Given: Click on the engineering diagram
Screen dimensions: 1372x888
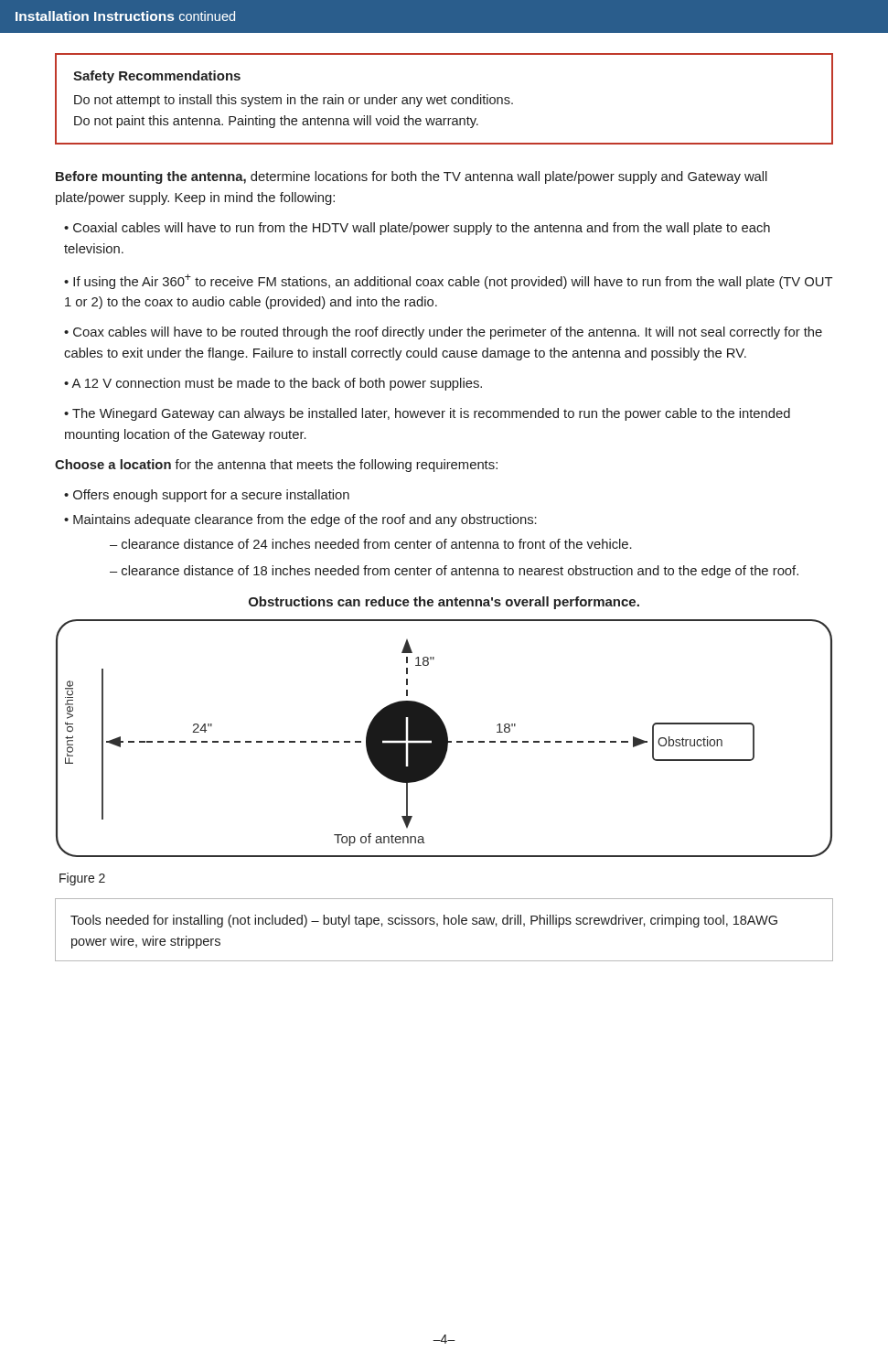Looking at the screenshot, I should pyautogui.click(x=444, y=742).
